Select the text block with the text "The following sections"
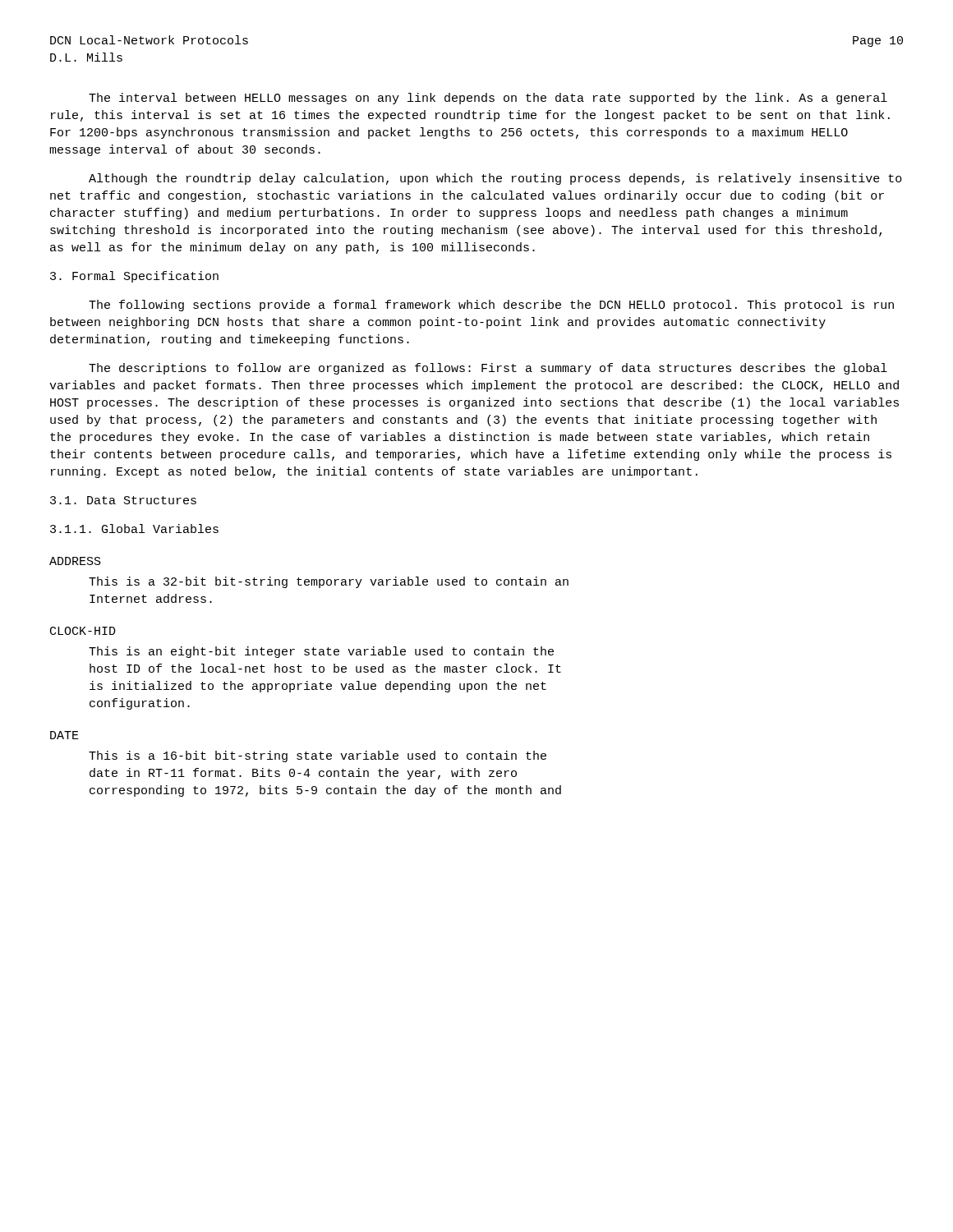Image resolution: width=953 pixels, height=1232 pixels. pos(472,323)
